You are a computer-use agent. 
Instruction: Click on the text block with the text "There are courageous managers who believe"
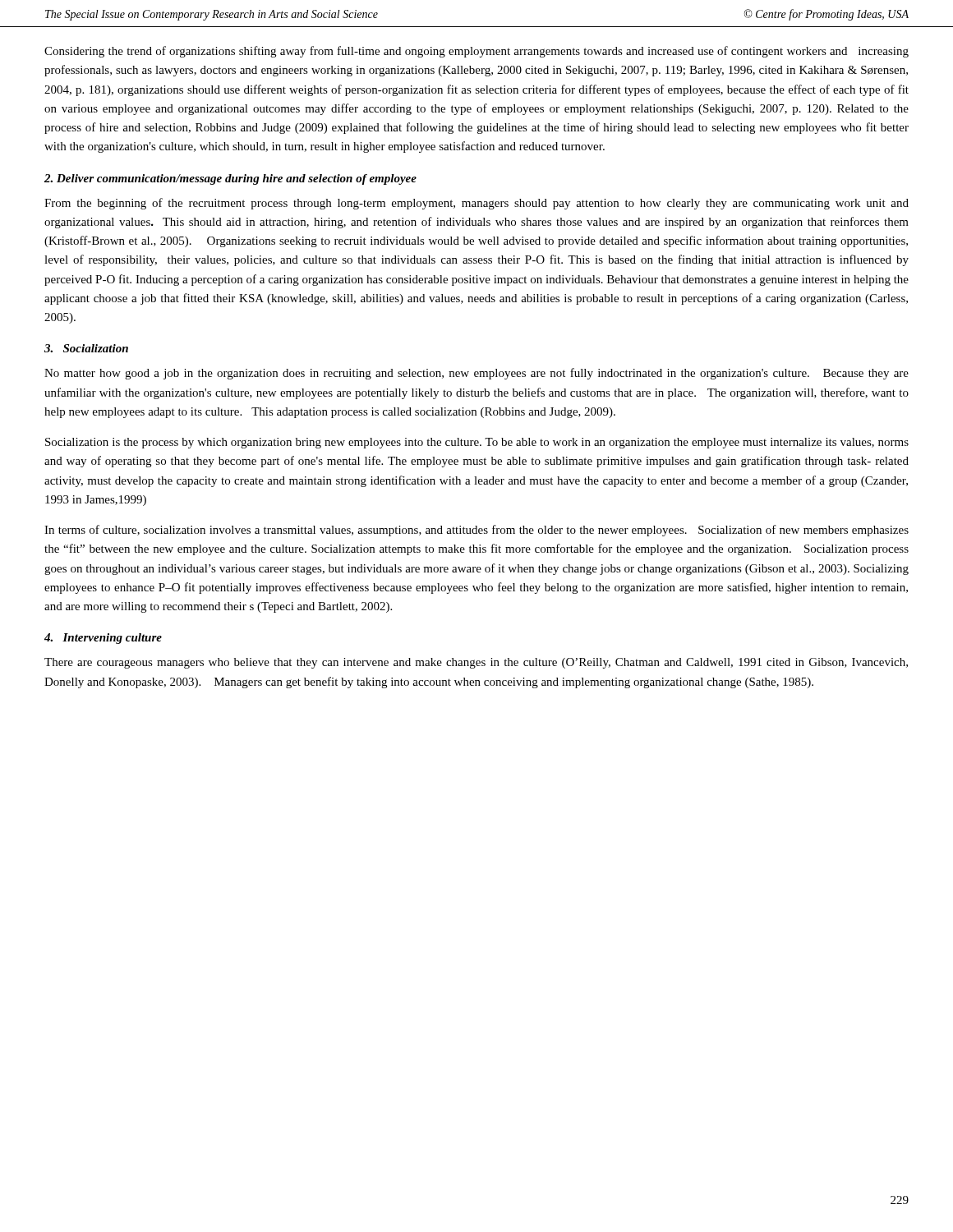point(476,672)
